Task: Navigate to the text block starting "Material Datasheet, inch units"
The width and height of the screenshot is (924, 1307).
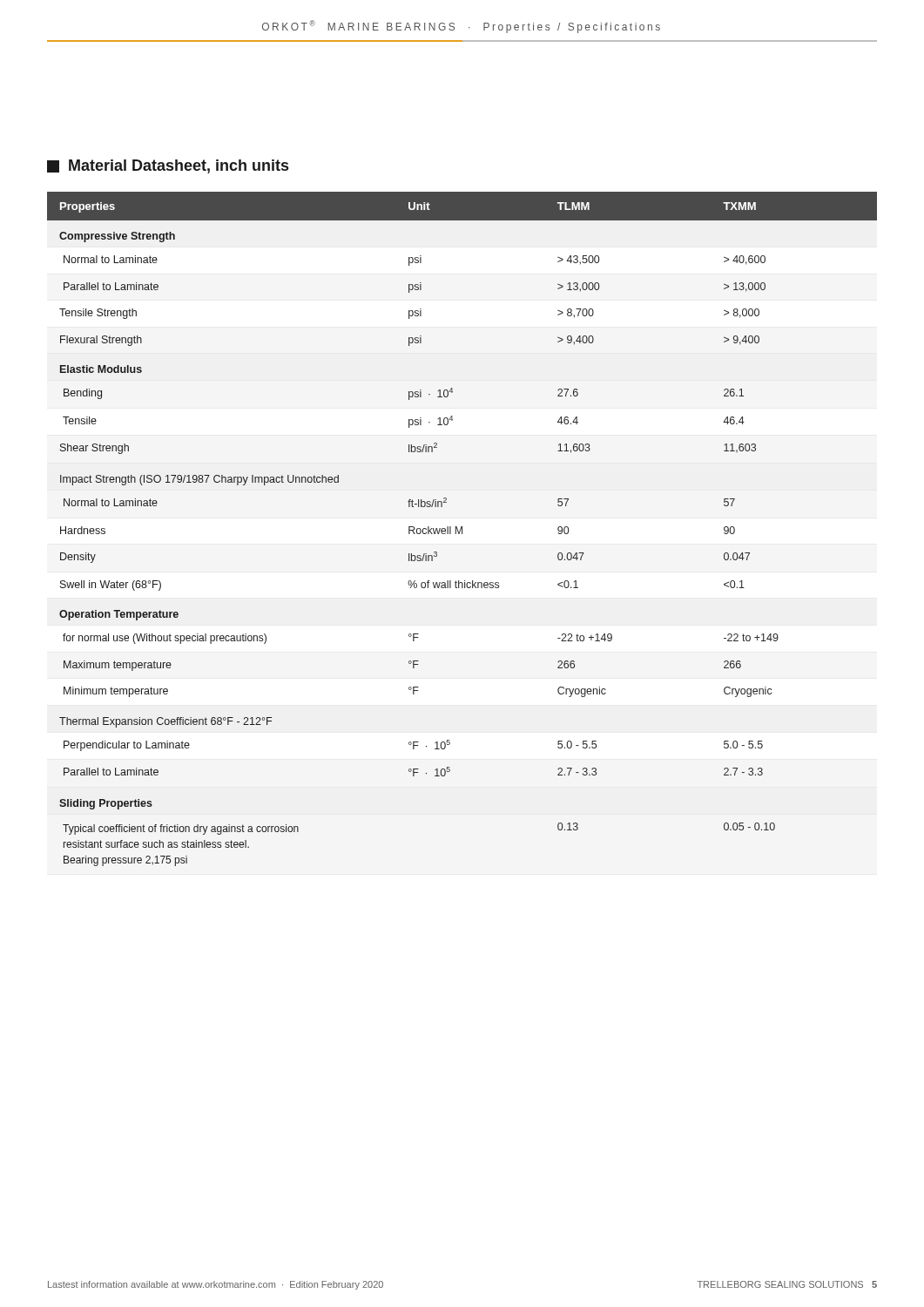Action: tap(168, 166)
